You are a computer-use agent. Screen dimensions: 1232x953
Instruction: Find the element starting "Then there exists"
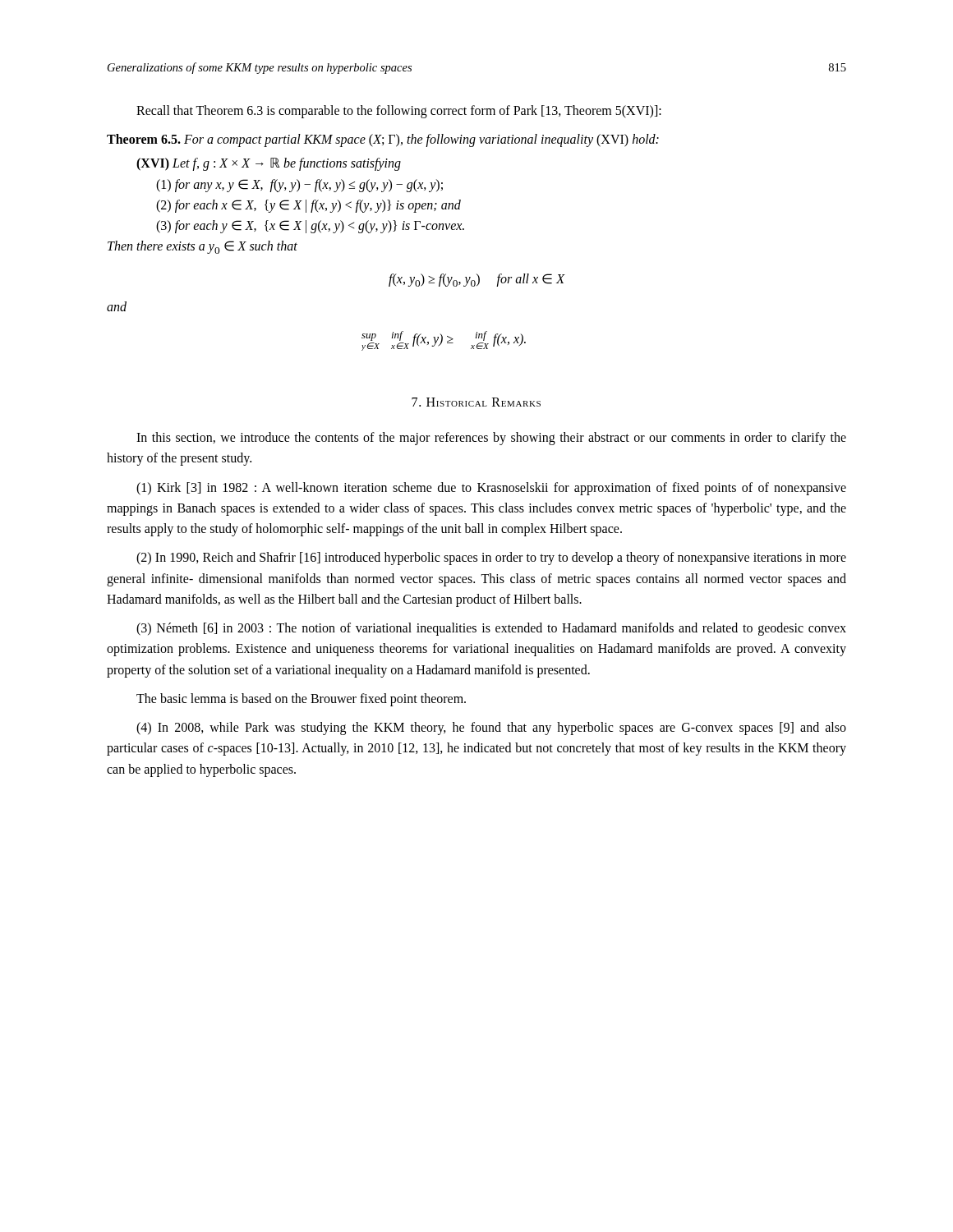(x=202, y=248)
